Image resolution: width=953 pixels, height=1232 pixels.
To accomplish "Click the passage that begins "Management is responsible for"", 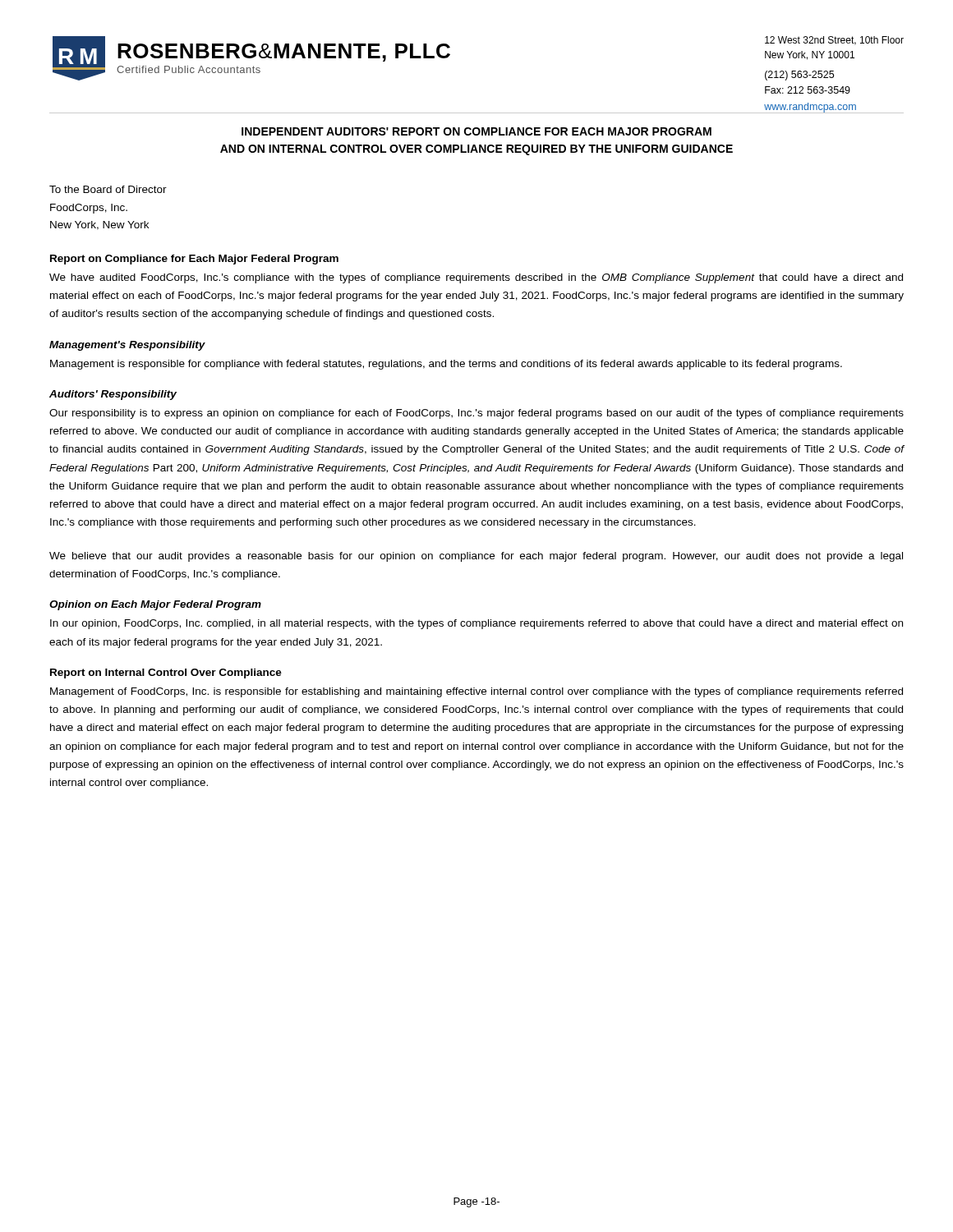I will (446, 363).
